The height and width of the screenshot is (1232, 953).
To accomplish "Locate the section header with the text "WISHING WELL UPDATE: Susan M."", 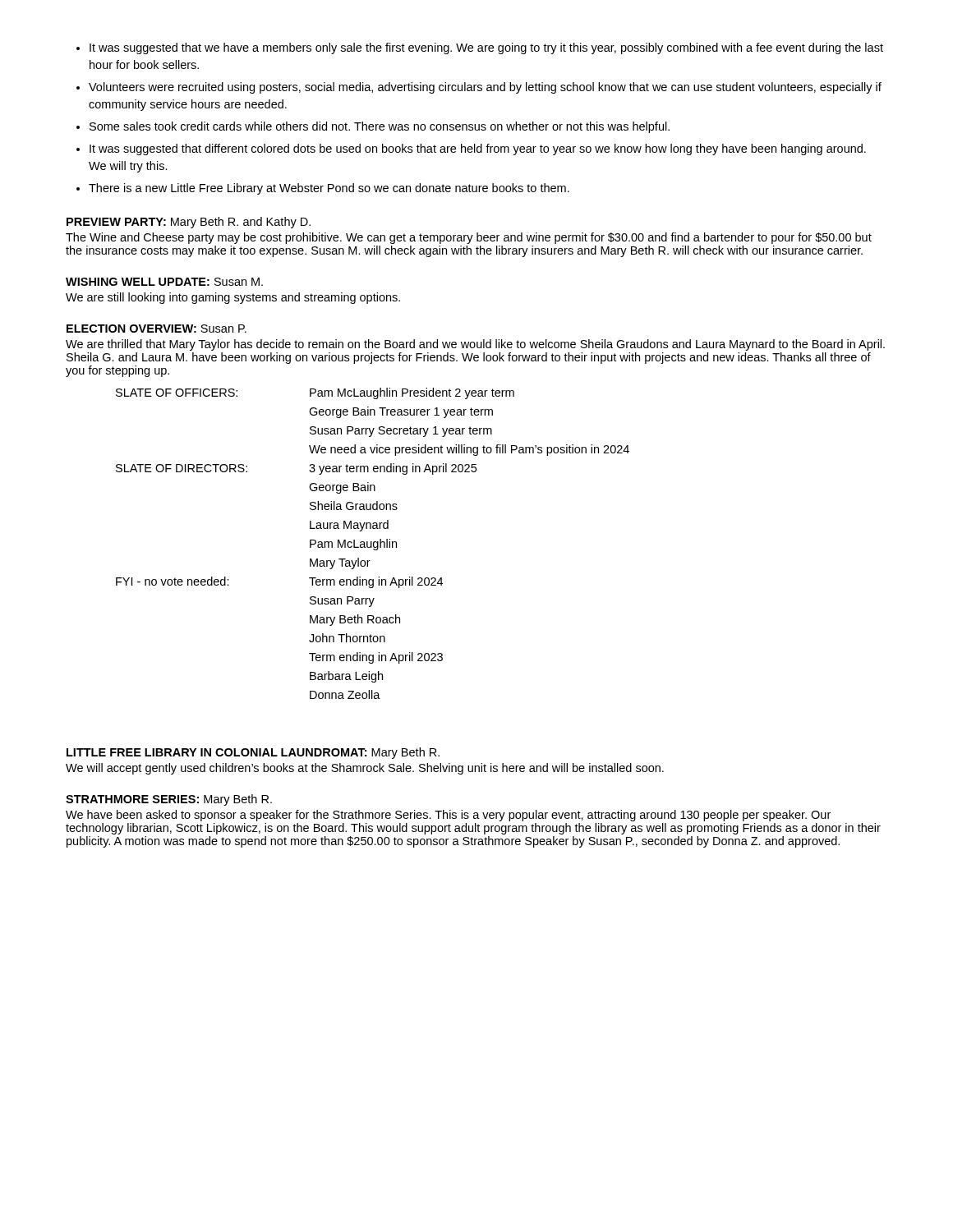I will point(165,282).
